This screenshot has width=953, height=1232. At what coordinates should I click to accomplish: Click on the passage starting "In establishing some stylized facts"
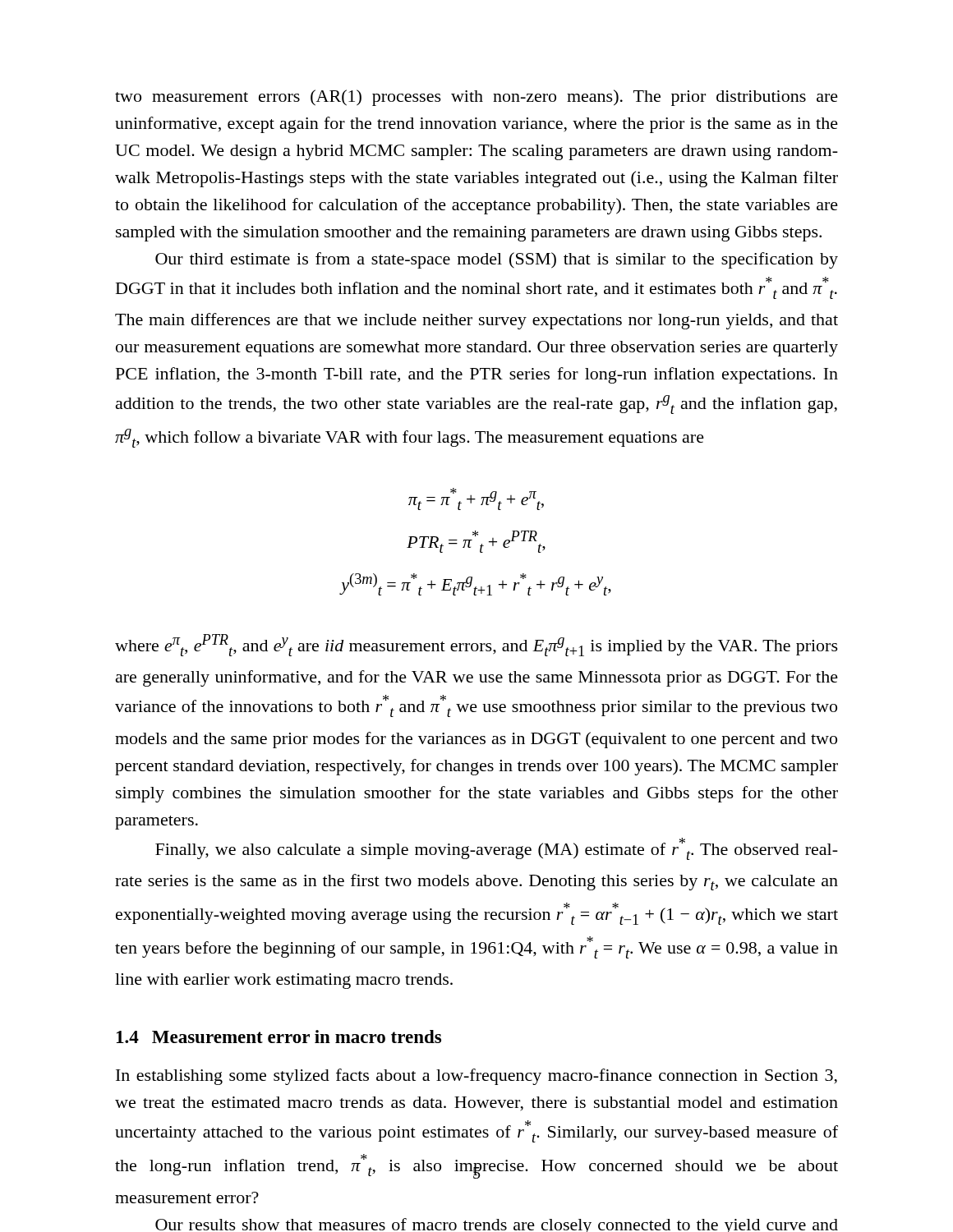coord(476,1136)
